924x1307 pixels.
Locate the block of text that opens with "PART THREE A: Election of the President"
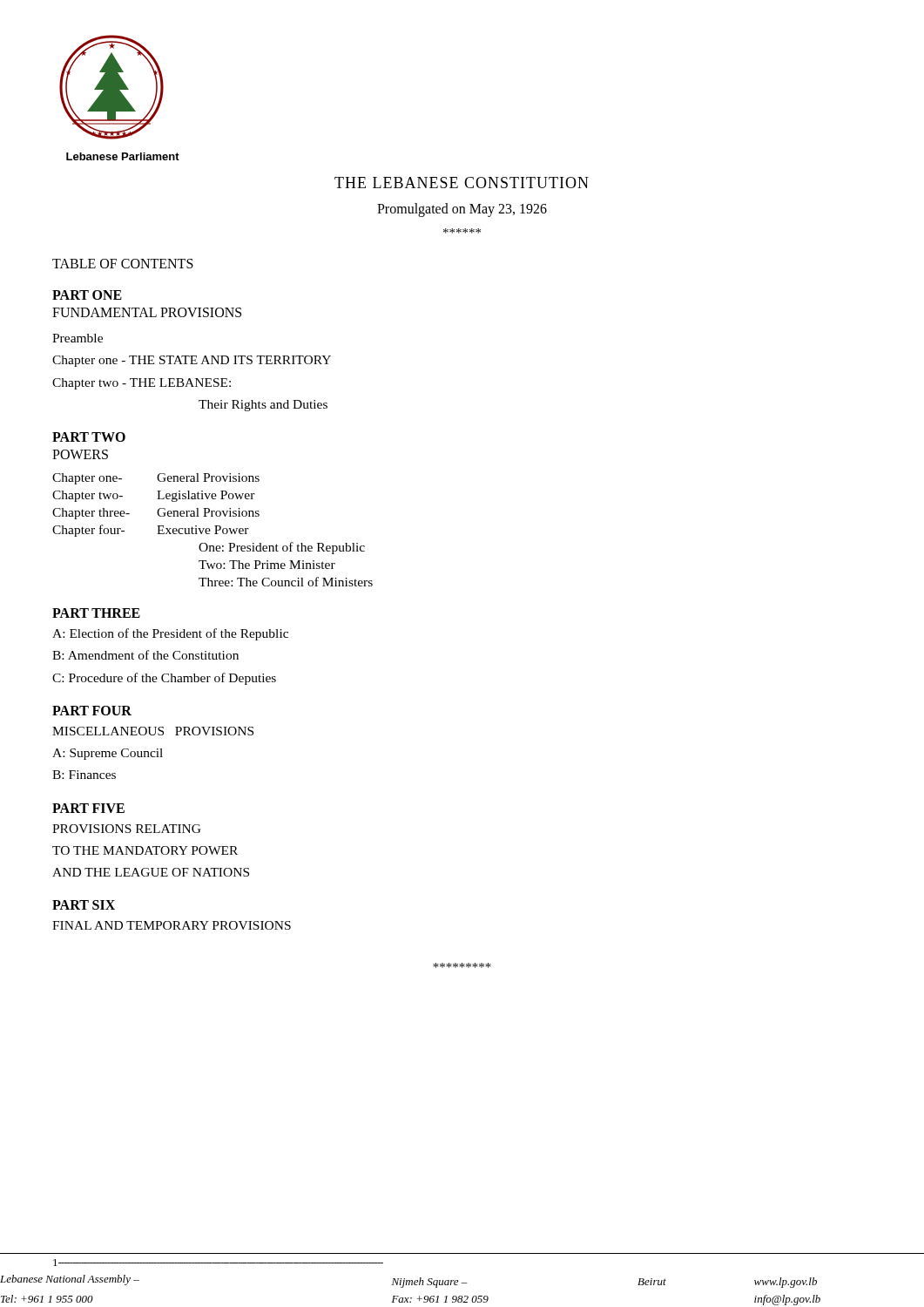tap(96, 613)
